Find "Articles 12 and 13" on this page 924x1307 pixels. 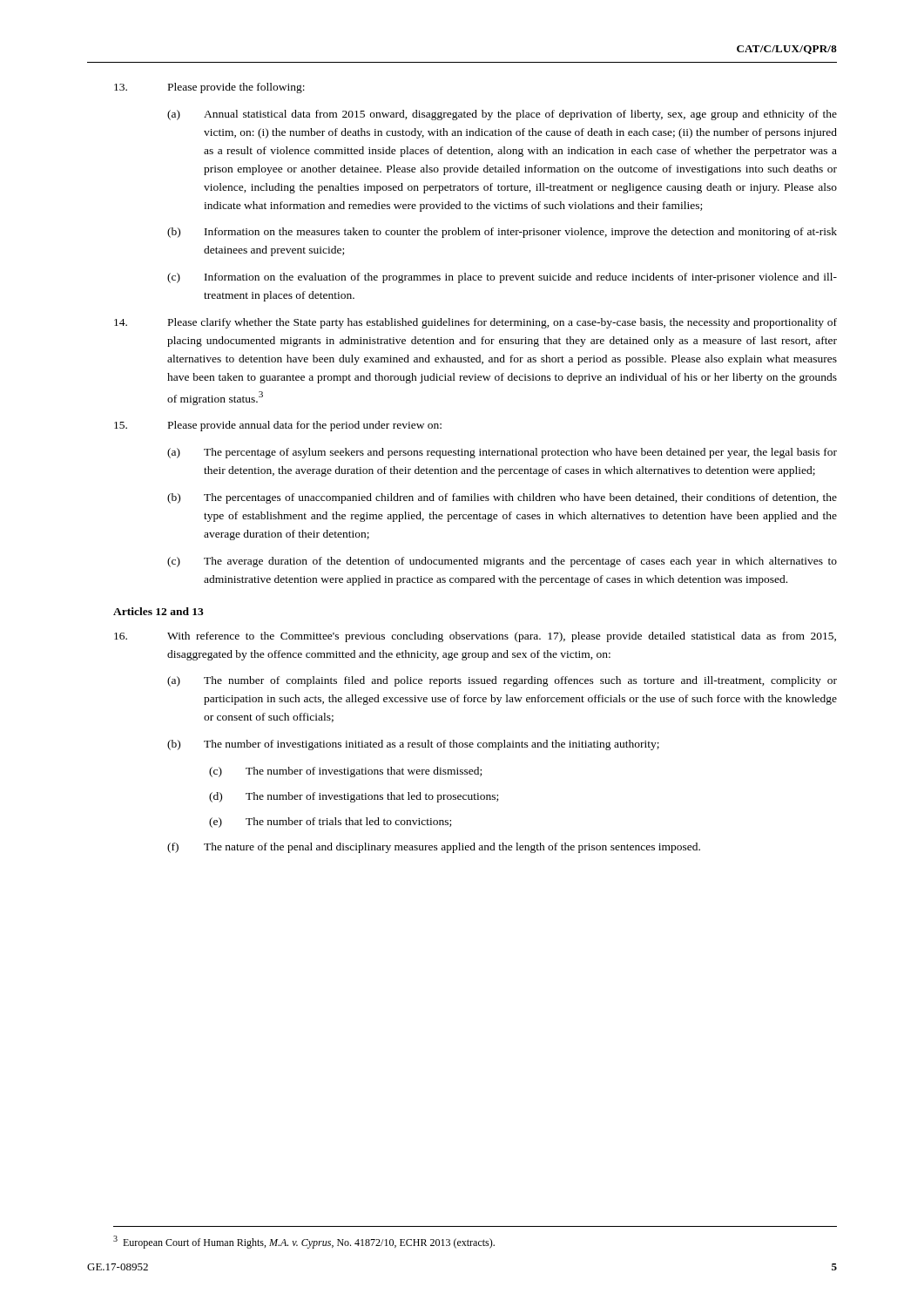(158, 611)
